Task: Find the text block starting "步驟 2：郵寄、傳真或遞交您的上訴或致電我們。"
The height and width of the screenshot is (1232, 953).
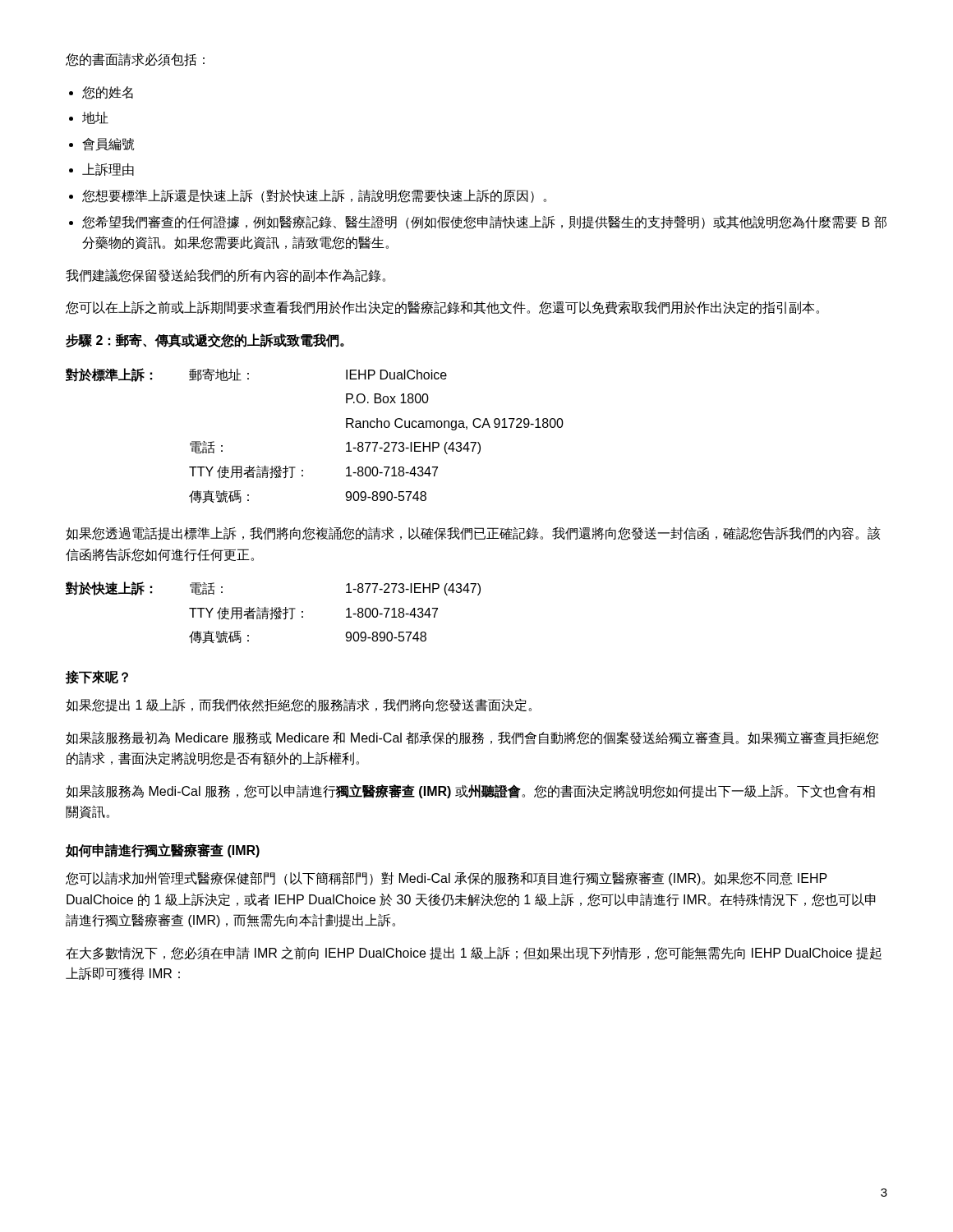Action: coord(209,340)
